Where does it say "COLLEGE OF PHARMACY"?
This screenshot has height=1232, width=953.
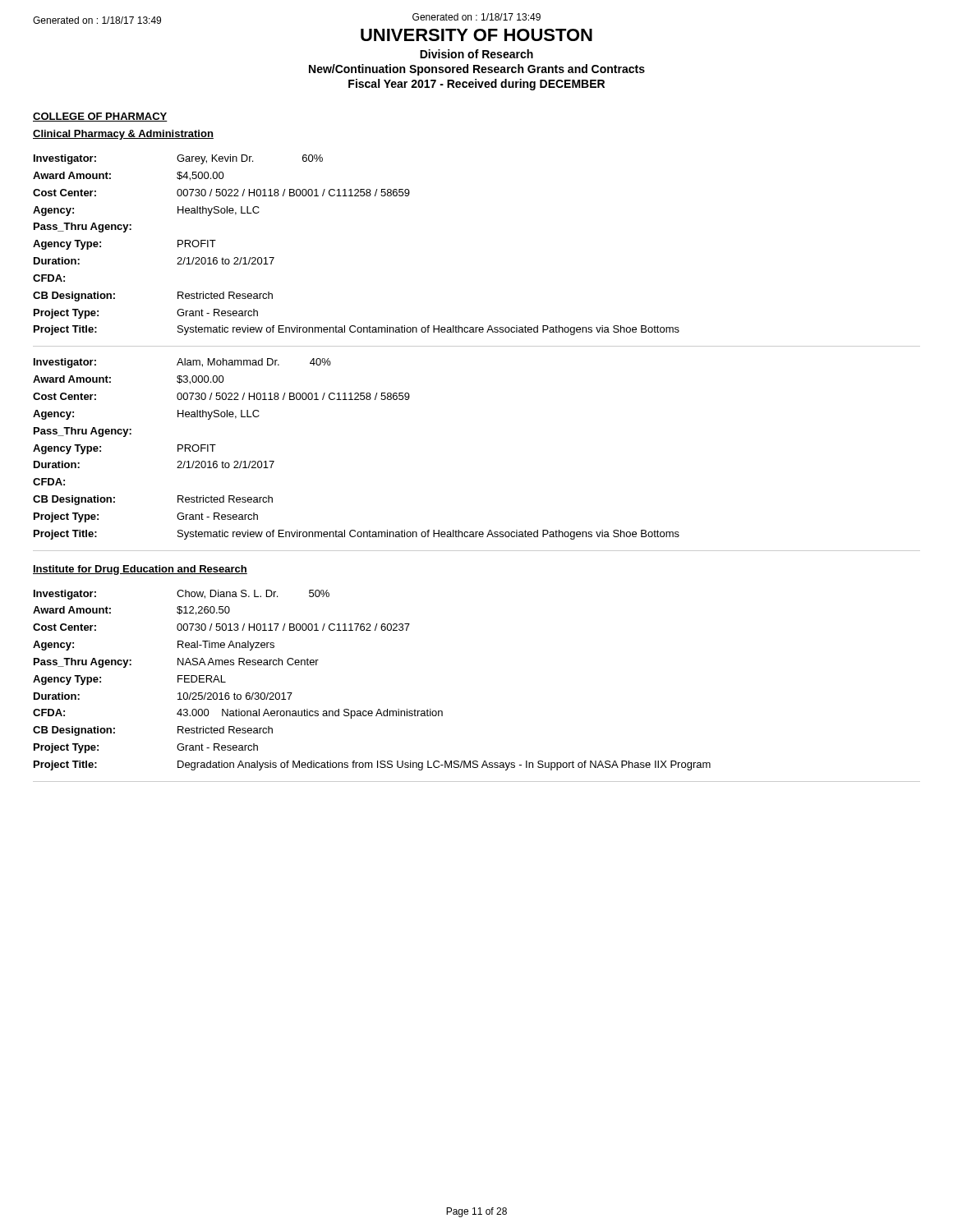[100, 116]
